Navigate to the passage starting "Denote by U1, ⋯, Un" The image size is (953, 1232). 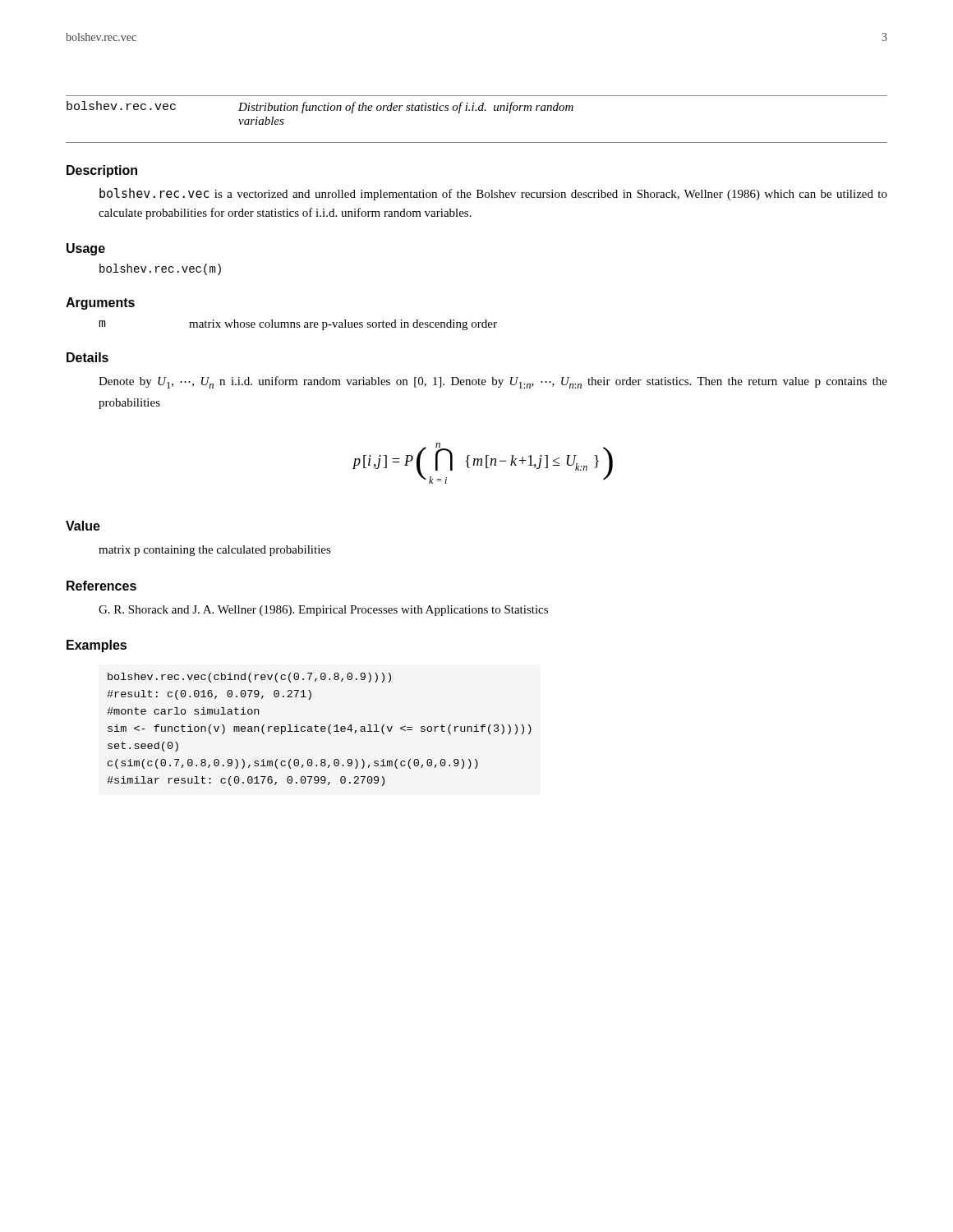[493, 392]
